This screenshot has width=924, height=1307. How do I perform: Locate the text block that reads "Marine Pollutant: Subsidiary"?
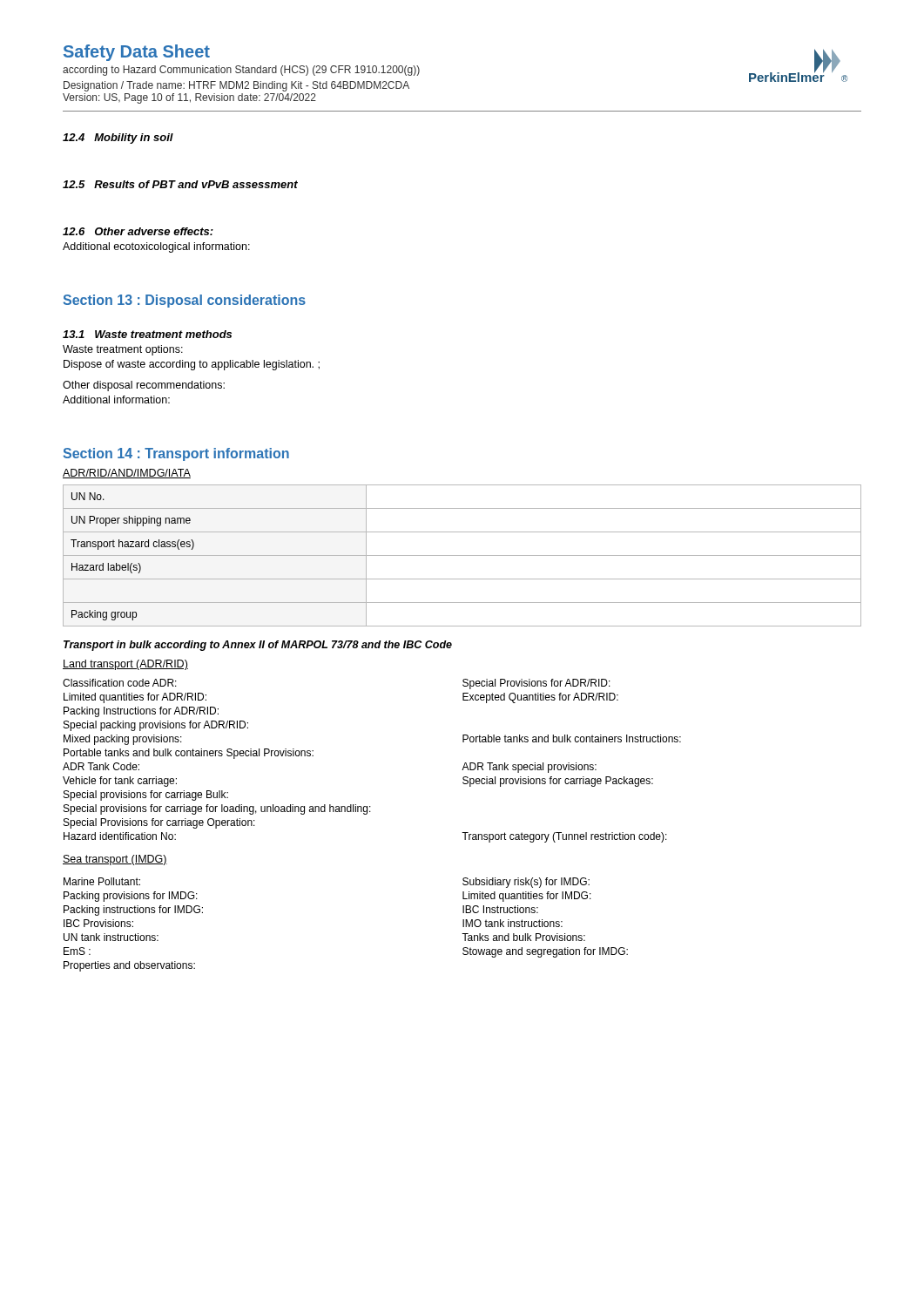[x=462, y=924]
